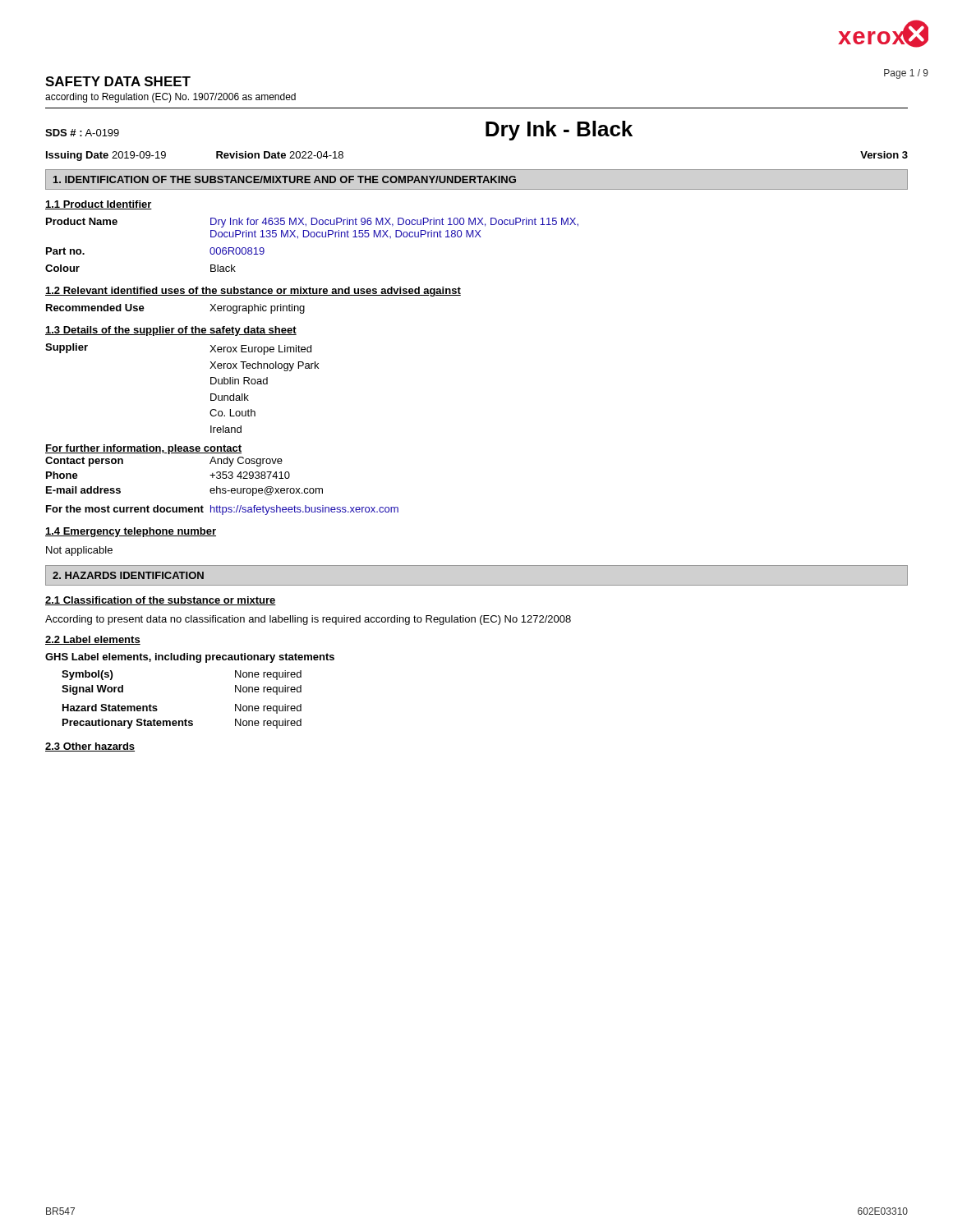
Task: Locate the section header that says "1. IDENTIFICATION OF THE SUBSTANCE/MIXTURE AND OF"
Action: pyautogui.click(x=285, y=180)
